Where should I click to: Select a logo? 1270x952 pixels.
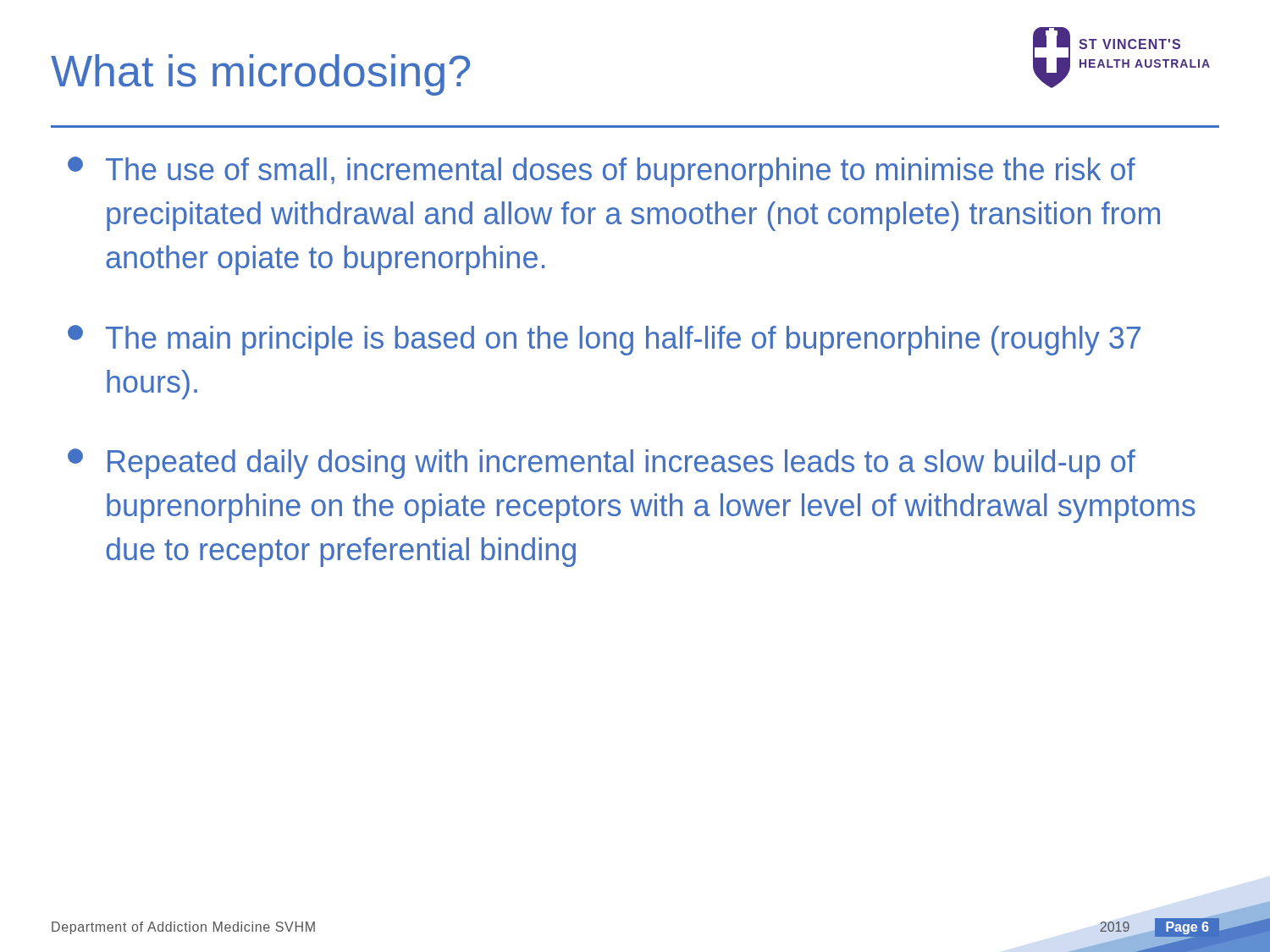pyautogui.click(x=1119, y=58)
